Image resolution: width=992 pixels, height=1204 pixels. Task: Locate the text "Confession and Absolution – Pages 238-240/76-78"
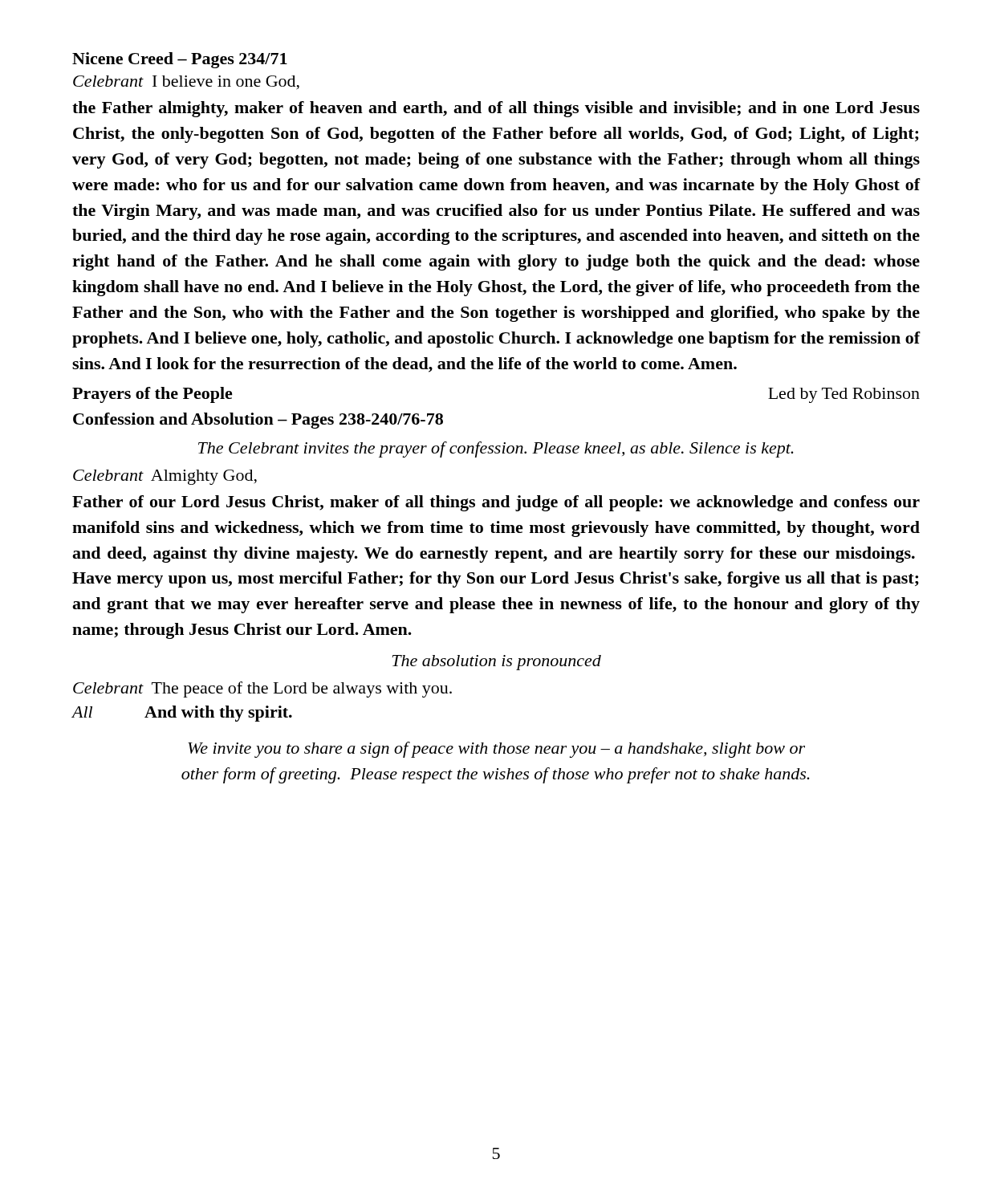pos(258,418)
